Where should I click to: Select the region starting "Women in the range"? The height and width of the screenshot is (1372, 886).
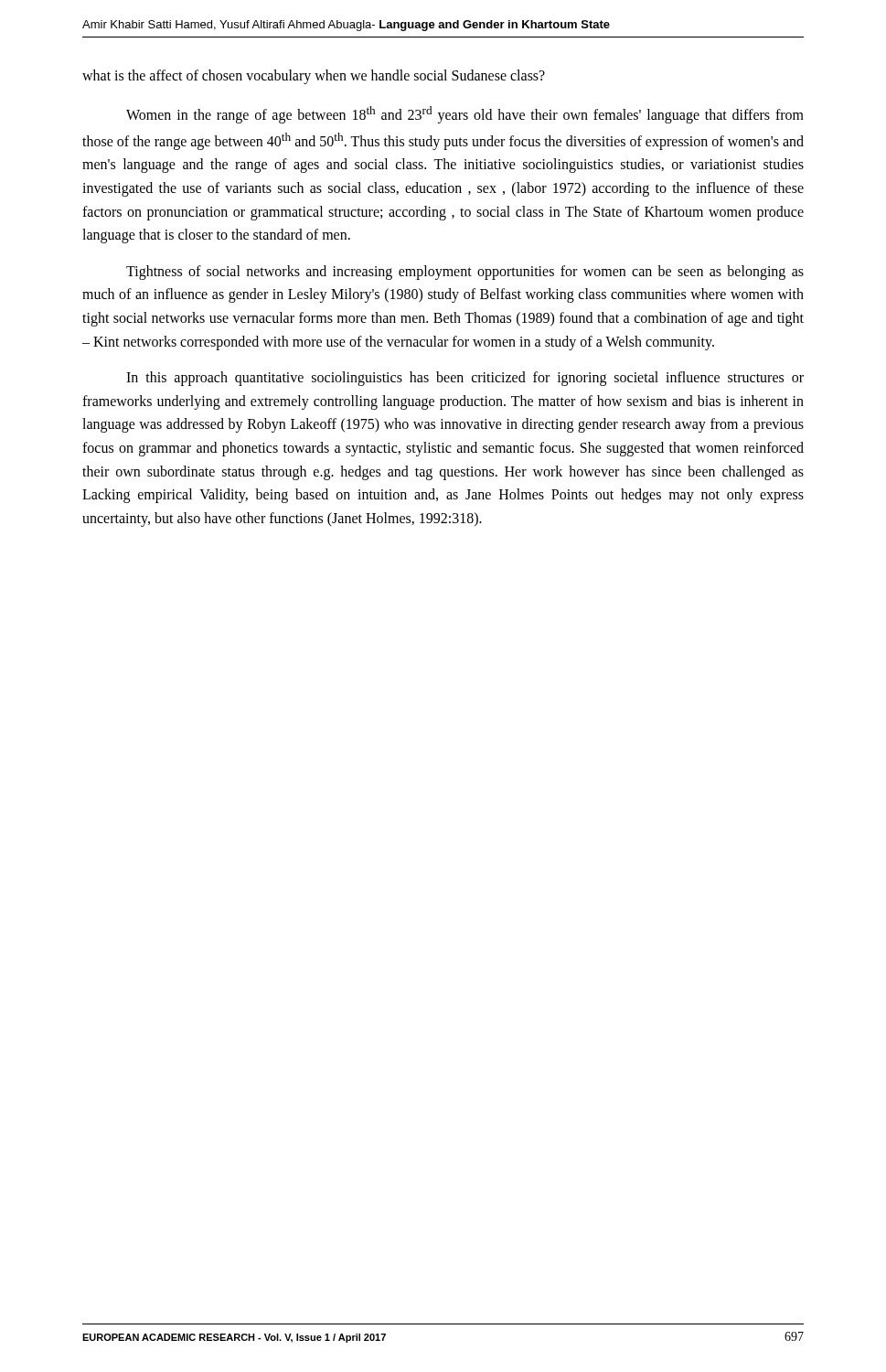pyautogui.click(x=443, y=174)
